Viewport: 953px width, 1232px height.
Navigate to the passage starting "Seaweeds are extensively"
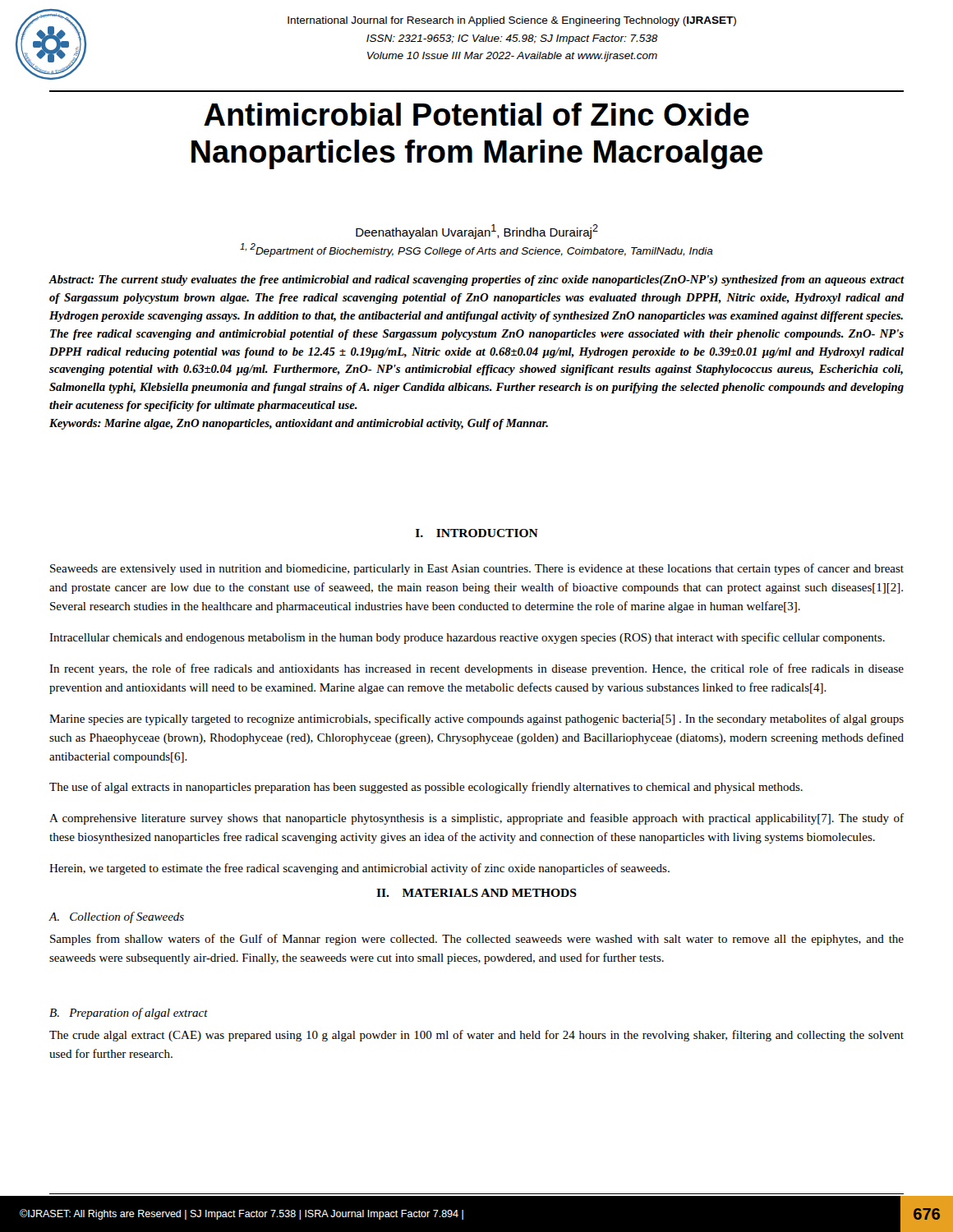476,719
